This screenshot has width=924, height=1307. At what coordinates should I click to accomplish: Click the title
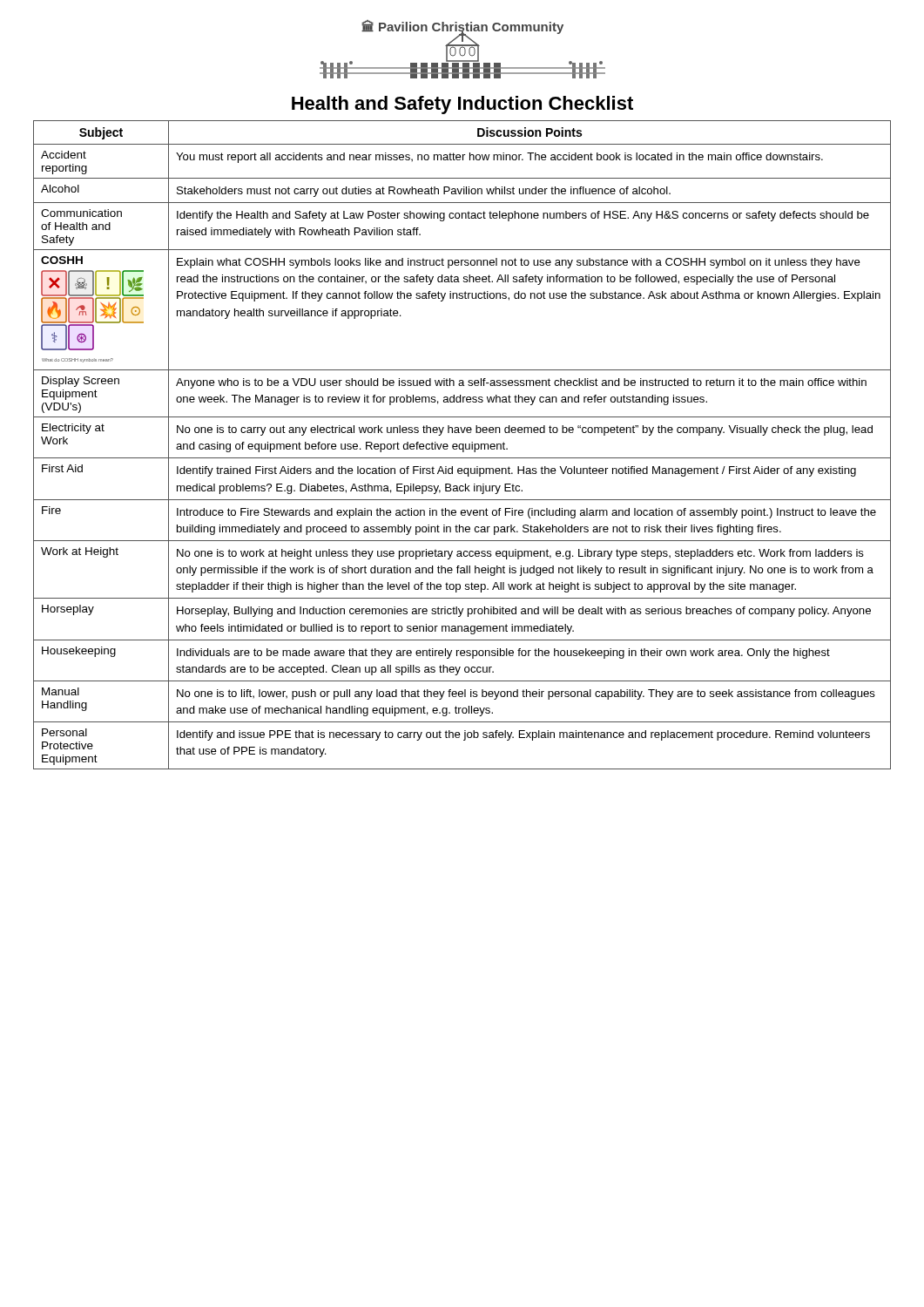(x=462, y=103)
